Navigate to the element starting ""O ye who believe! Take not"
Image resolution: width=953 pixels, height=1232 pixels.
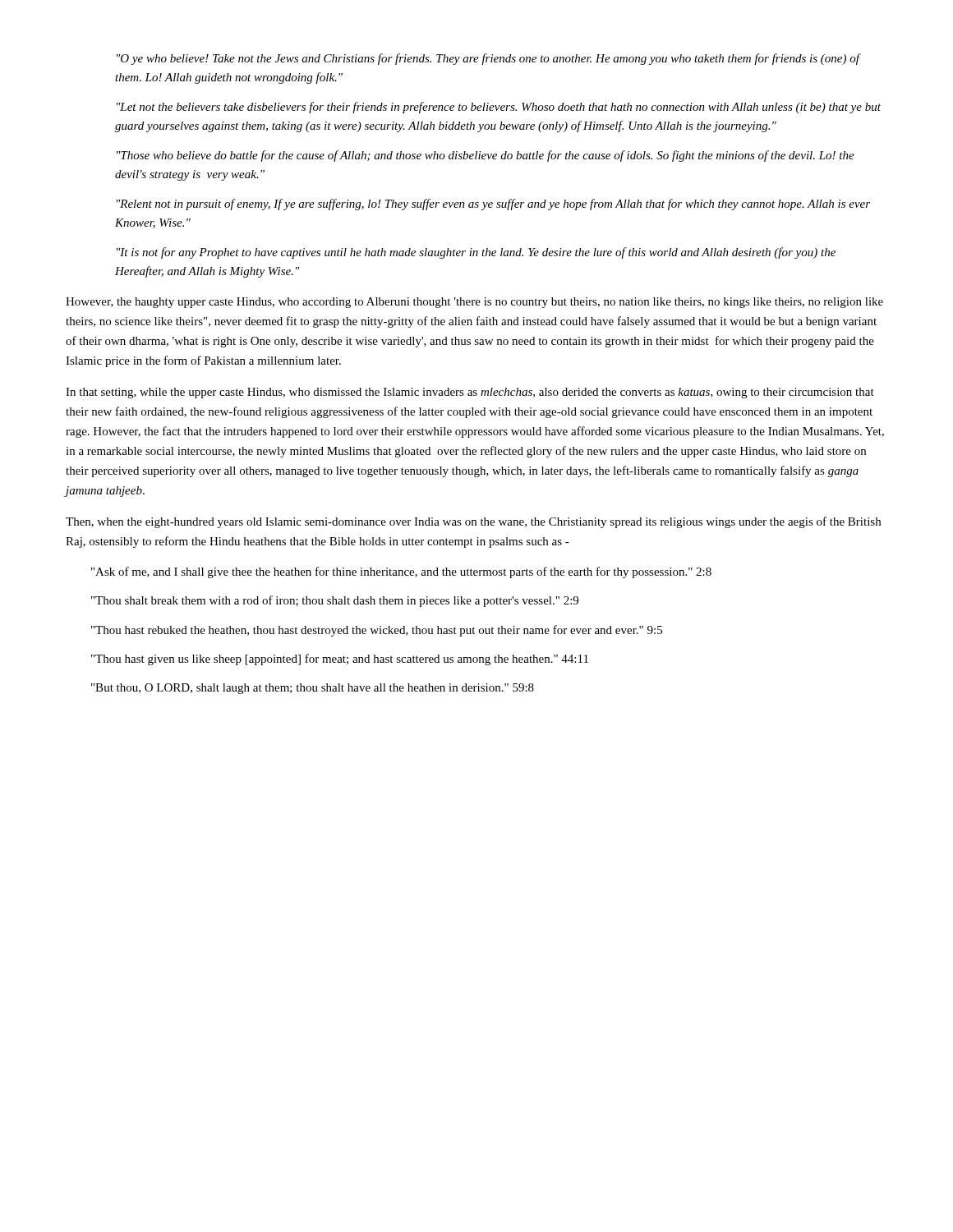click(487, 68)
